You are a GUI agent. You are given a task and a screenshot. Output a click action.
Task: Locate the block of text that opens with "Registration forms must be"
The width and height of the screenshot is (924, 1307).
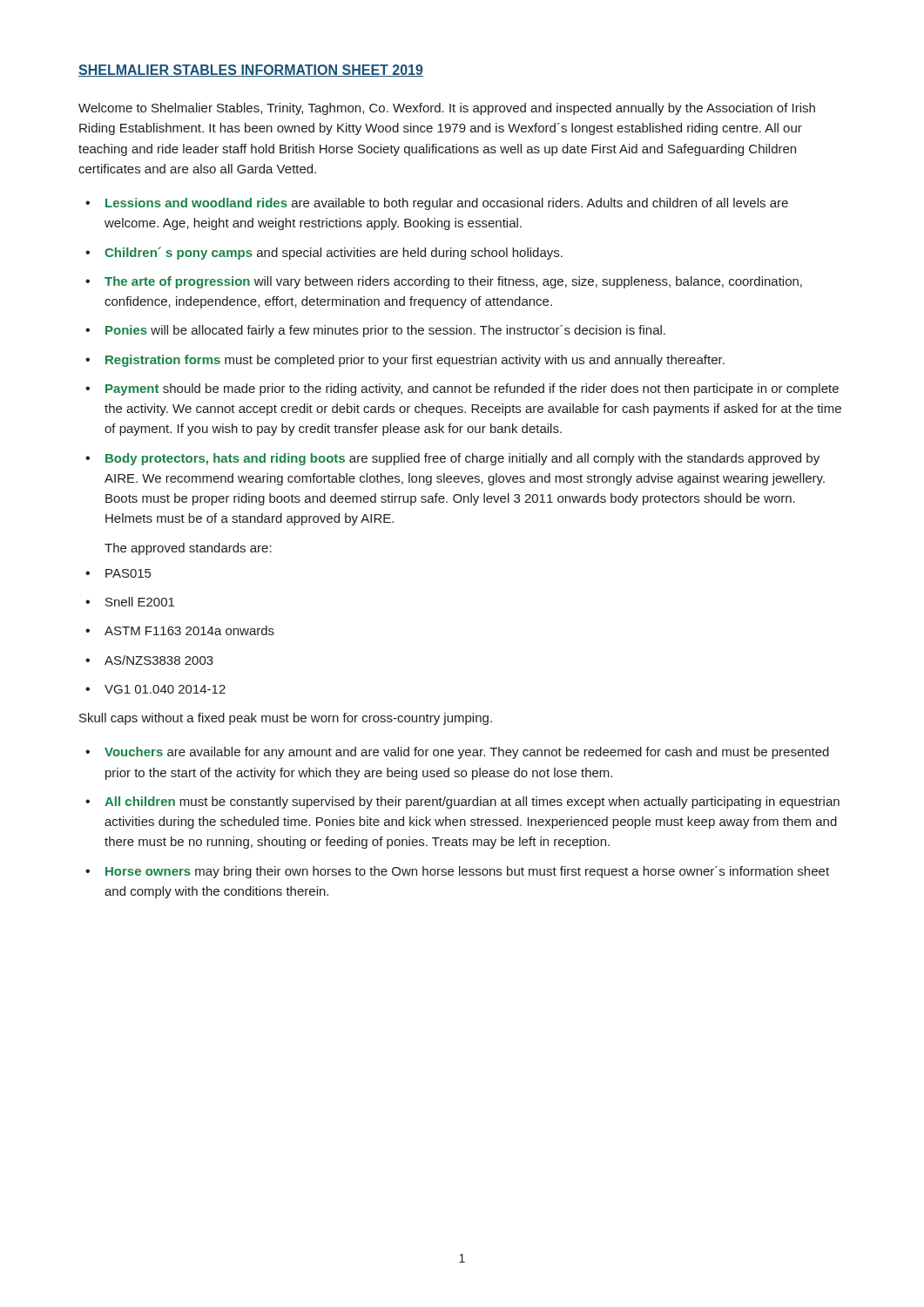tap(415, 359)
